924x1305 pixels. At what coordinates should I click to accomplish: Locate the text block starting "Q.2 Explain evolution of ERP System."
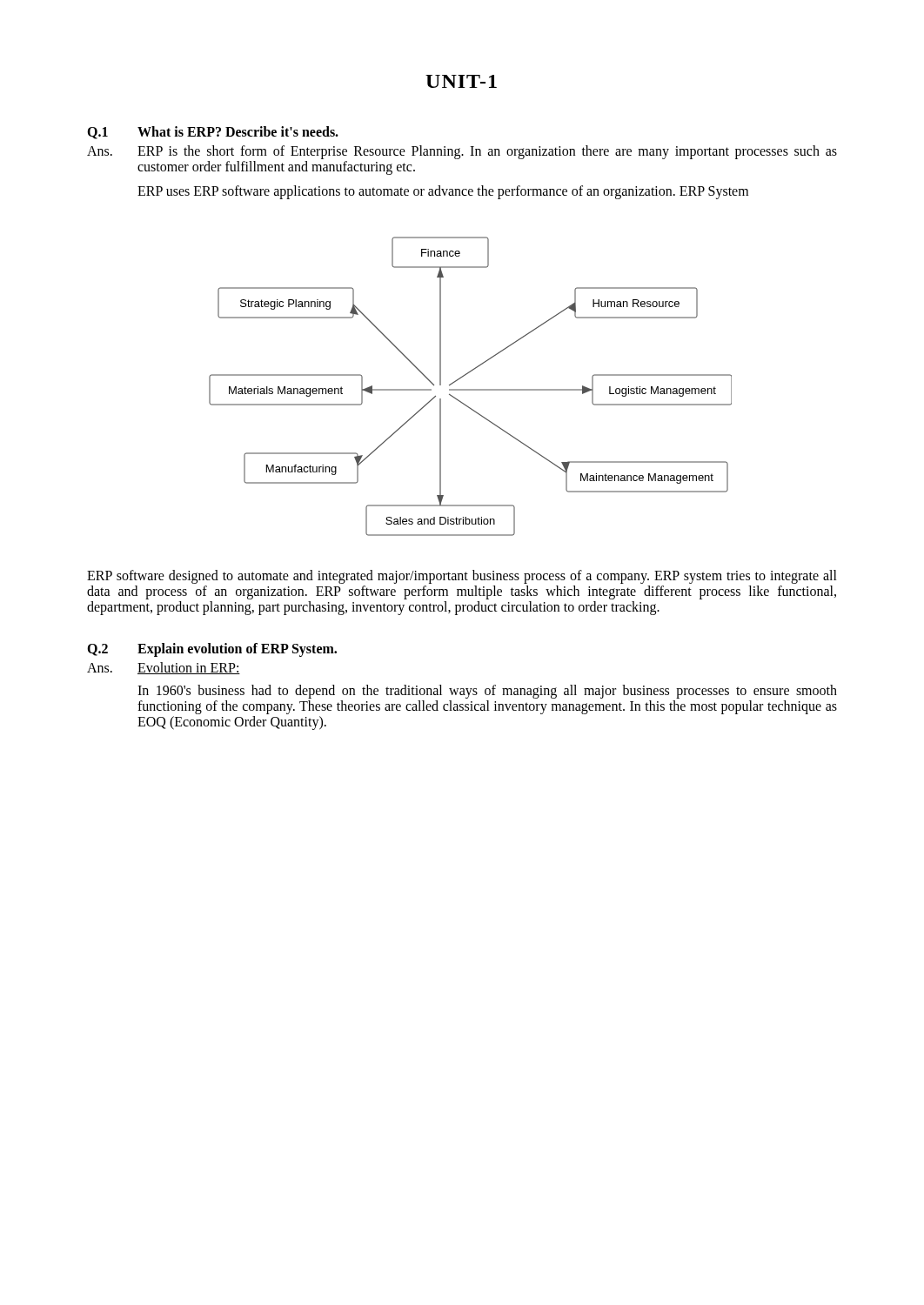click(x=212, y=649)
